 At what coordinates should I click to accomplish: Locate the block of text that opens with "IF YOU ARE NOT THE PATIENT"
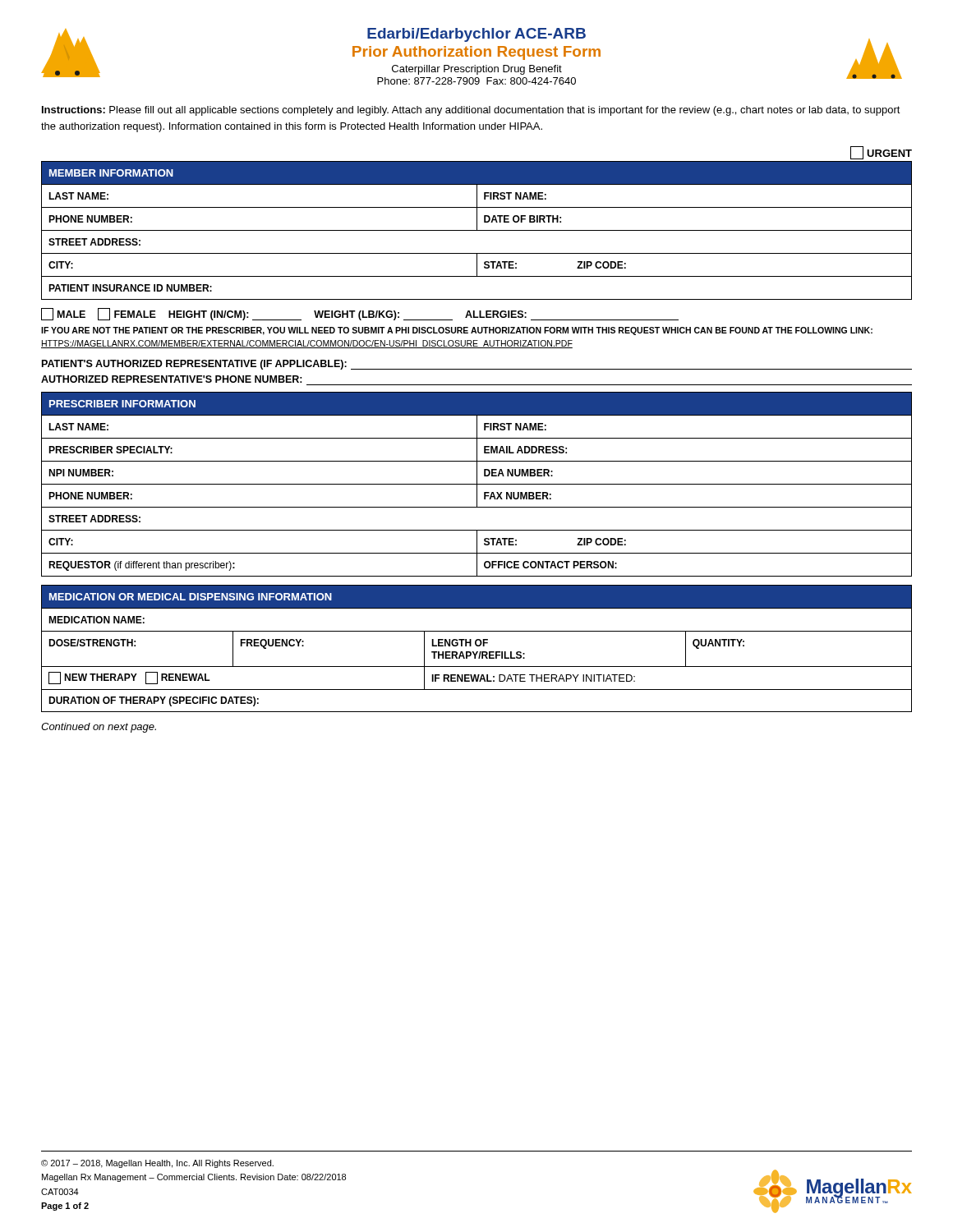(457, 337)
